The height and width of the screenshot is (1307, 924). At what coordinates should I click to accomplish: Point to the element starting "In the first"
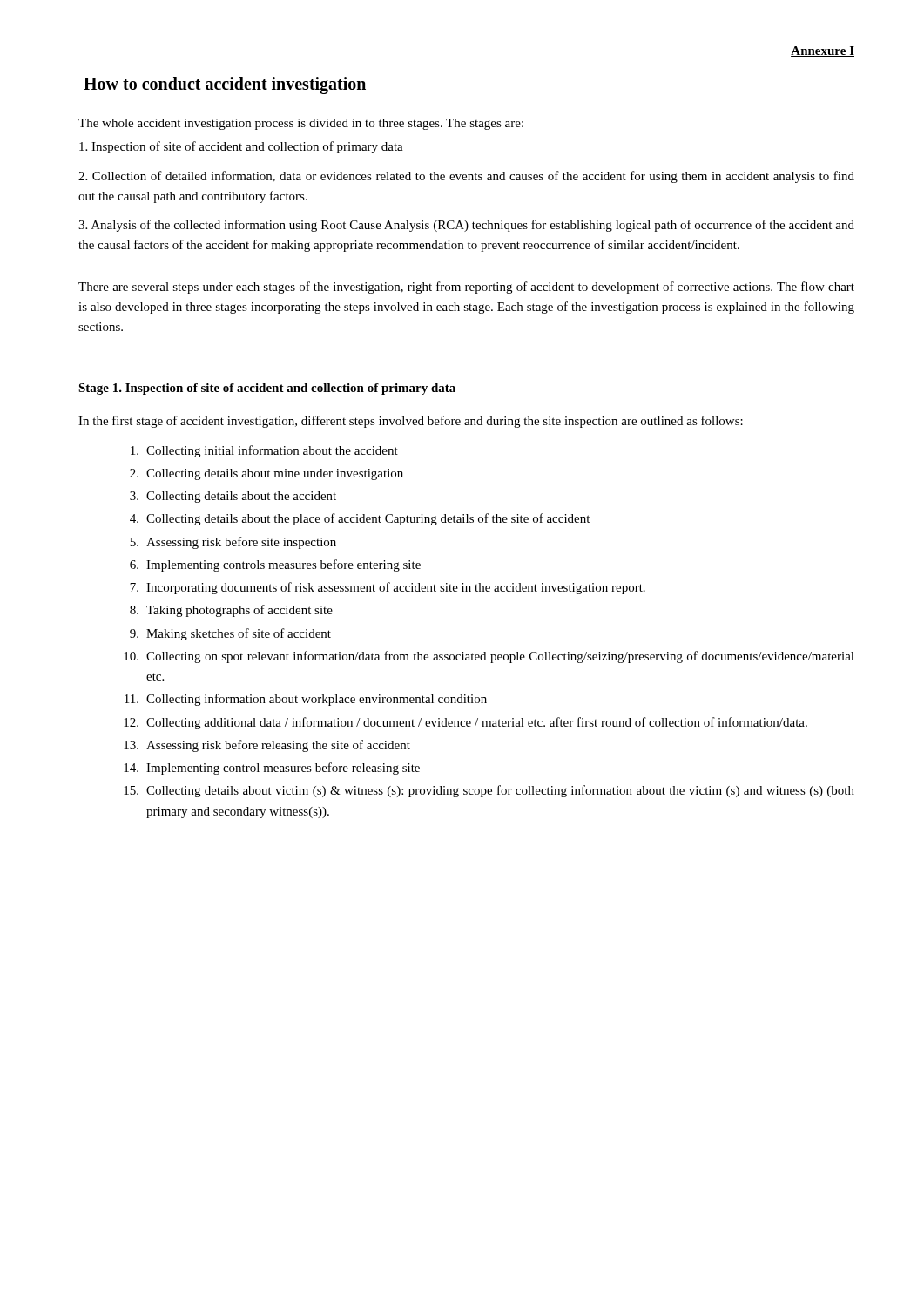pos(411,421)
